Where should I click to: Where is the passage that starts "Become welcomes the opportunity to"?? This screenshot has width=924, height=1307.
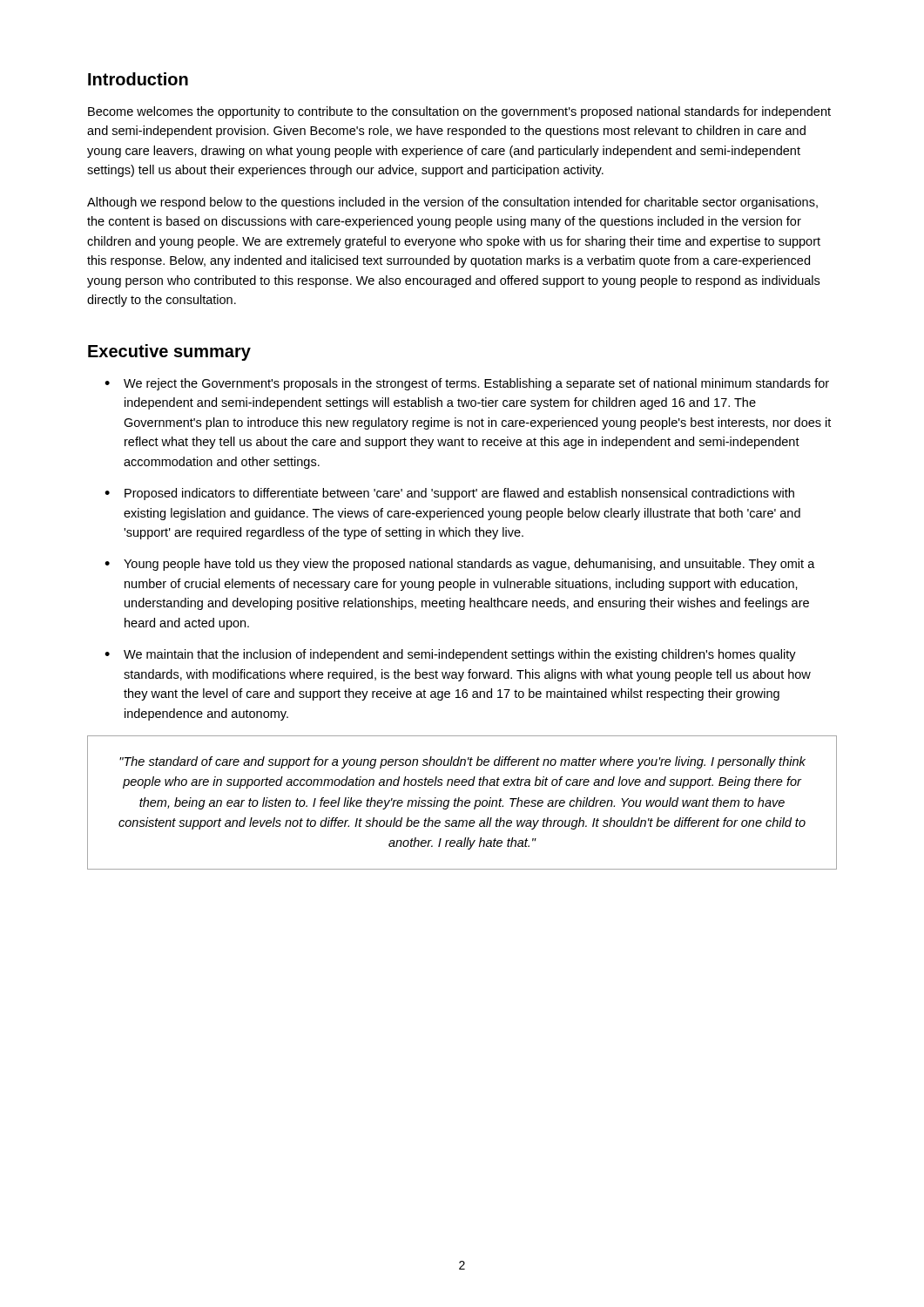(x=459, y=141)
